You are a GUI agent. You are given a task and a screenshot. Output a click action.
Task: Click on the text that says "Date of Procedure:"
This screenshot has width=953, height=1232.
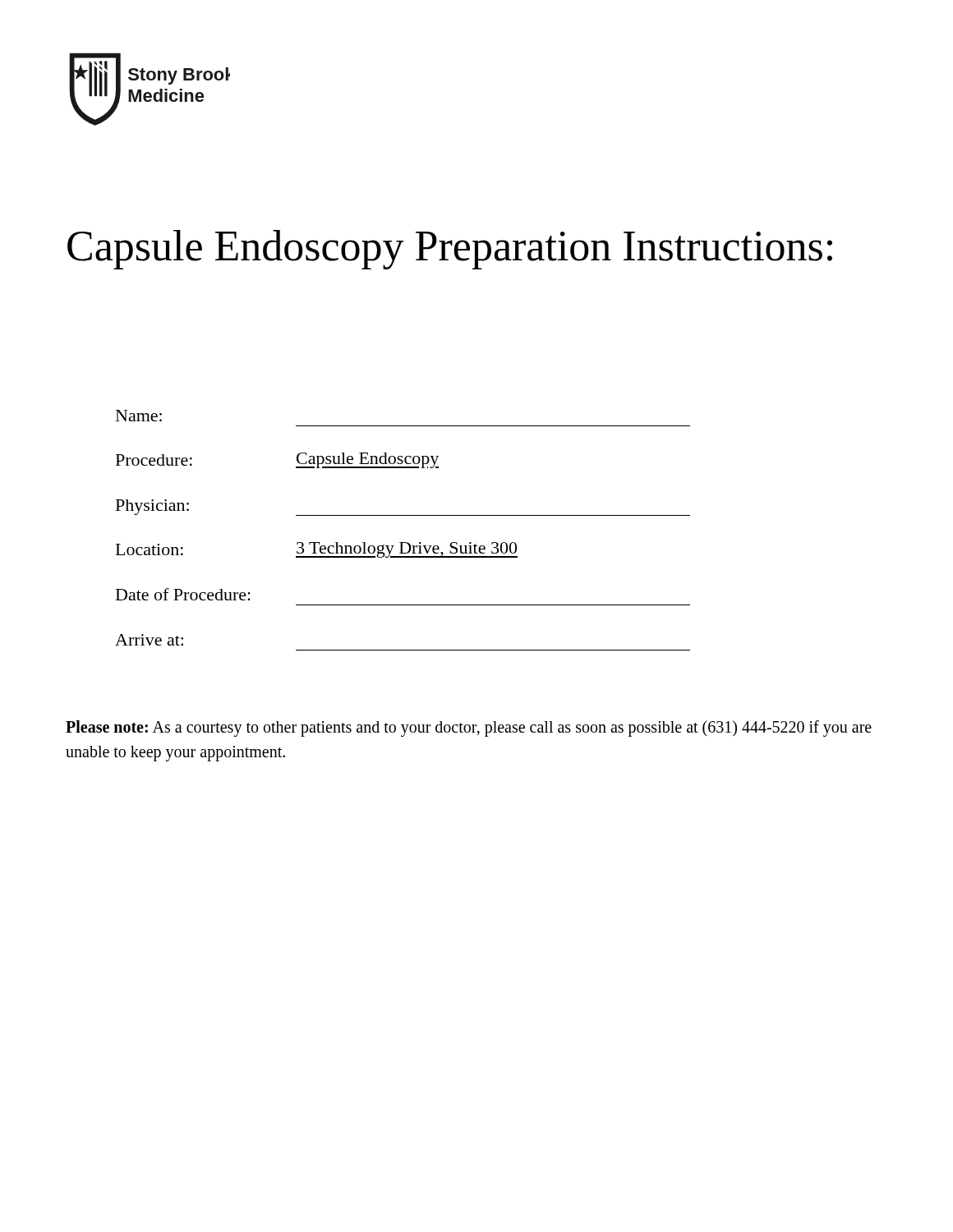(403, 593)
